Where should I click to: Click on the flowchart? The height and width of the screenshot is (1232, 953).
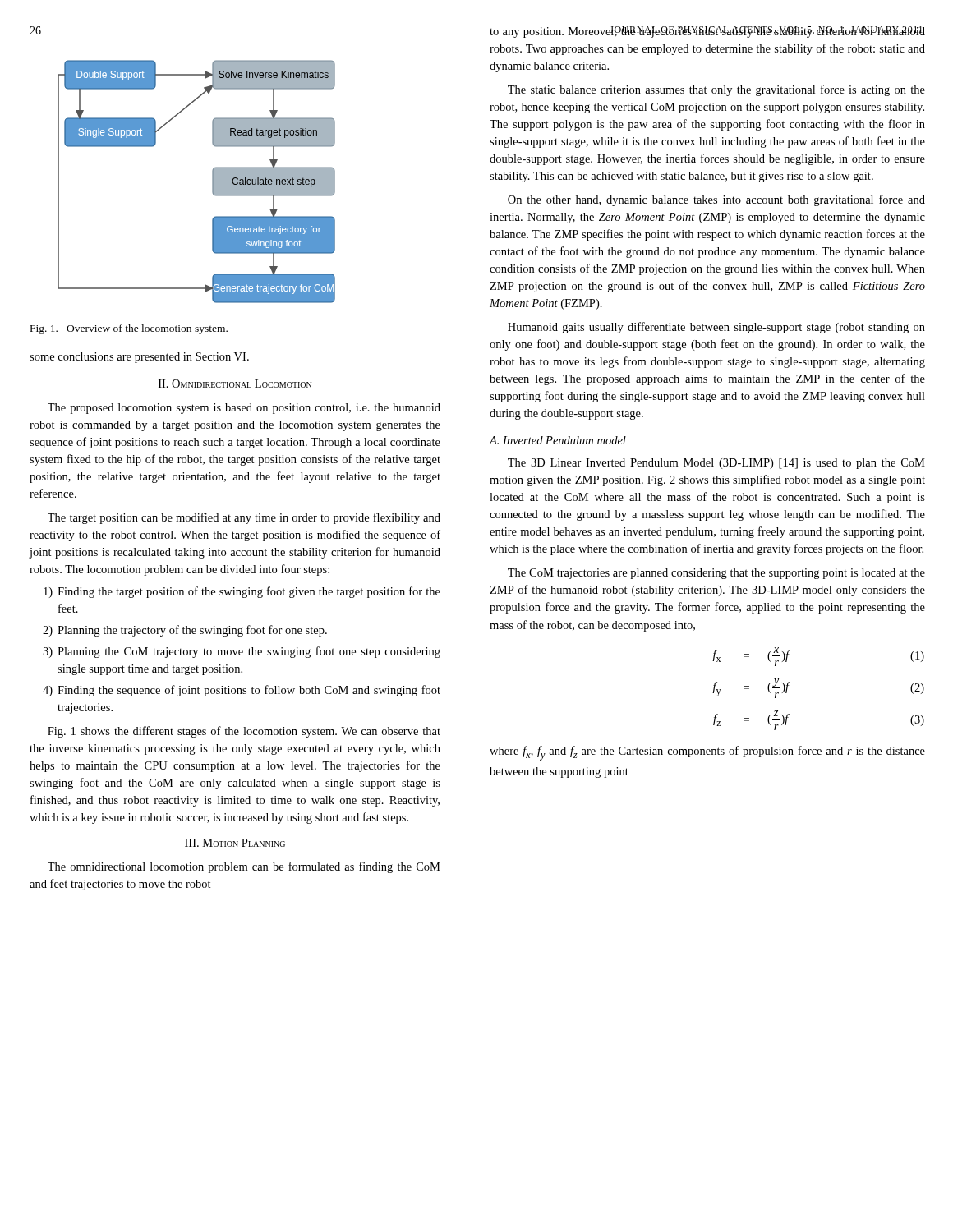[235, 176]
